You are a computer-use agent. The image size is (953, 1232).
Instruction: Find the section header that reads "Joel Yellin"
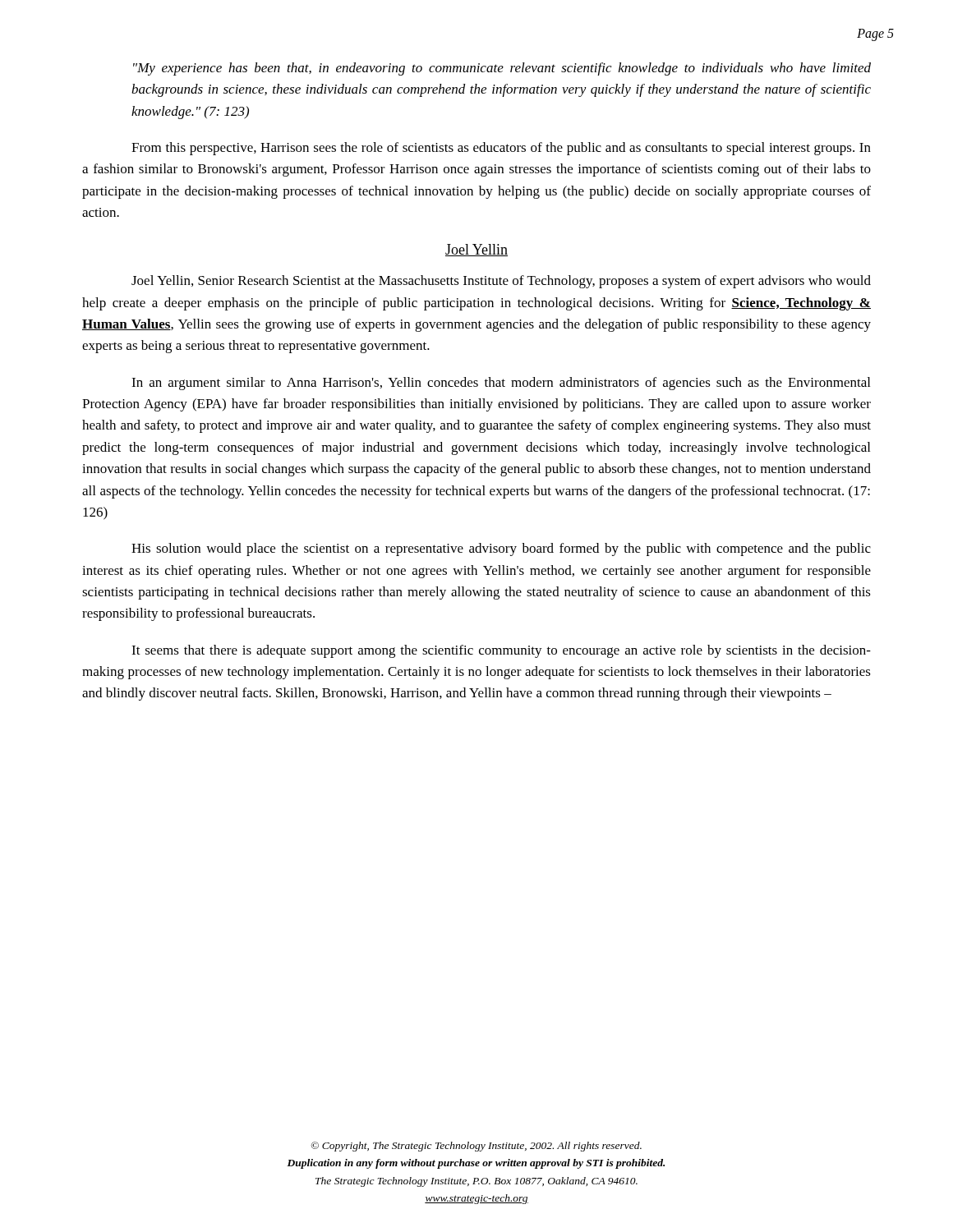(476, 250)
